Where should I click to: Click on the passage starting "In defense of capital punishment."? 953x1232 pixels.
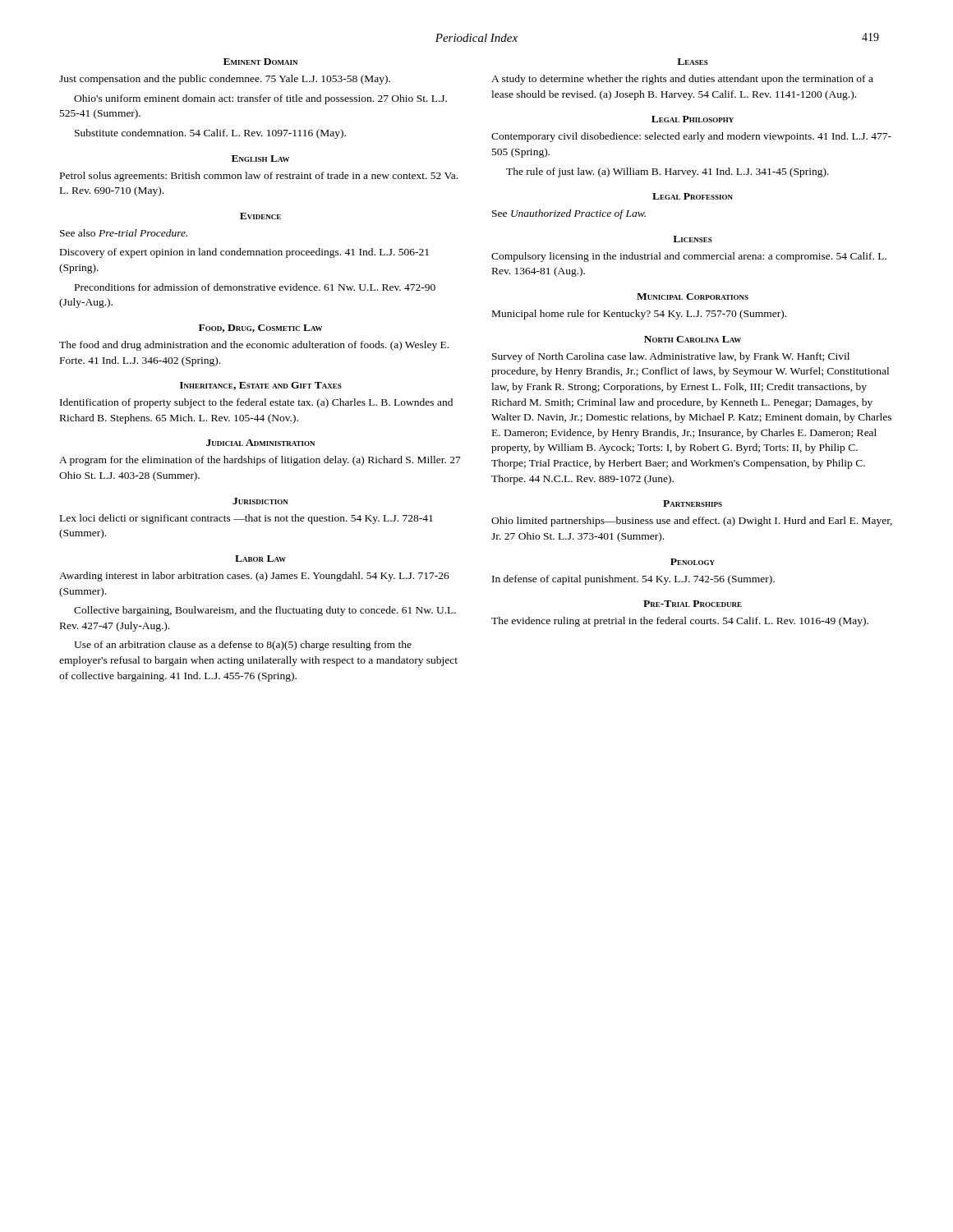tap(693, 579)
